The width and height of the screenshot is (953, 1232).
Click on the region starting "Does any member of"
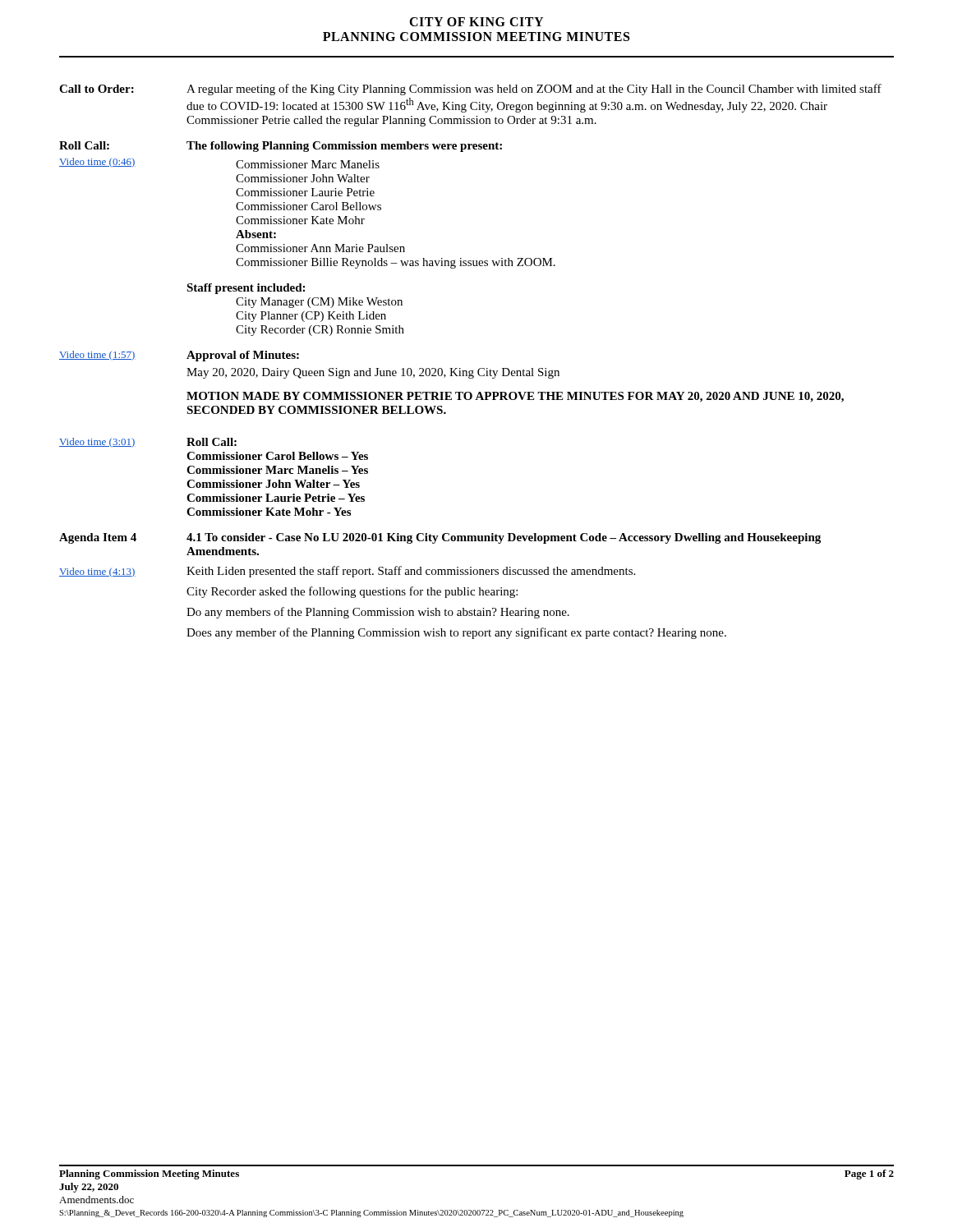pos(457,632)
